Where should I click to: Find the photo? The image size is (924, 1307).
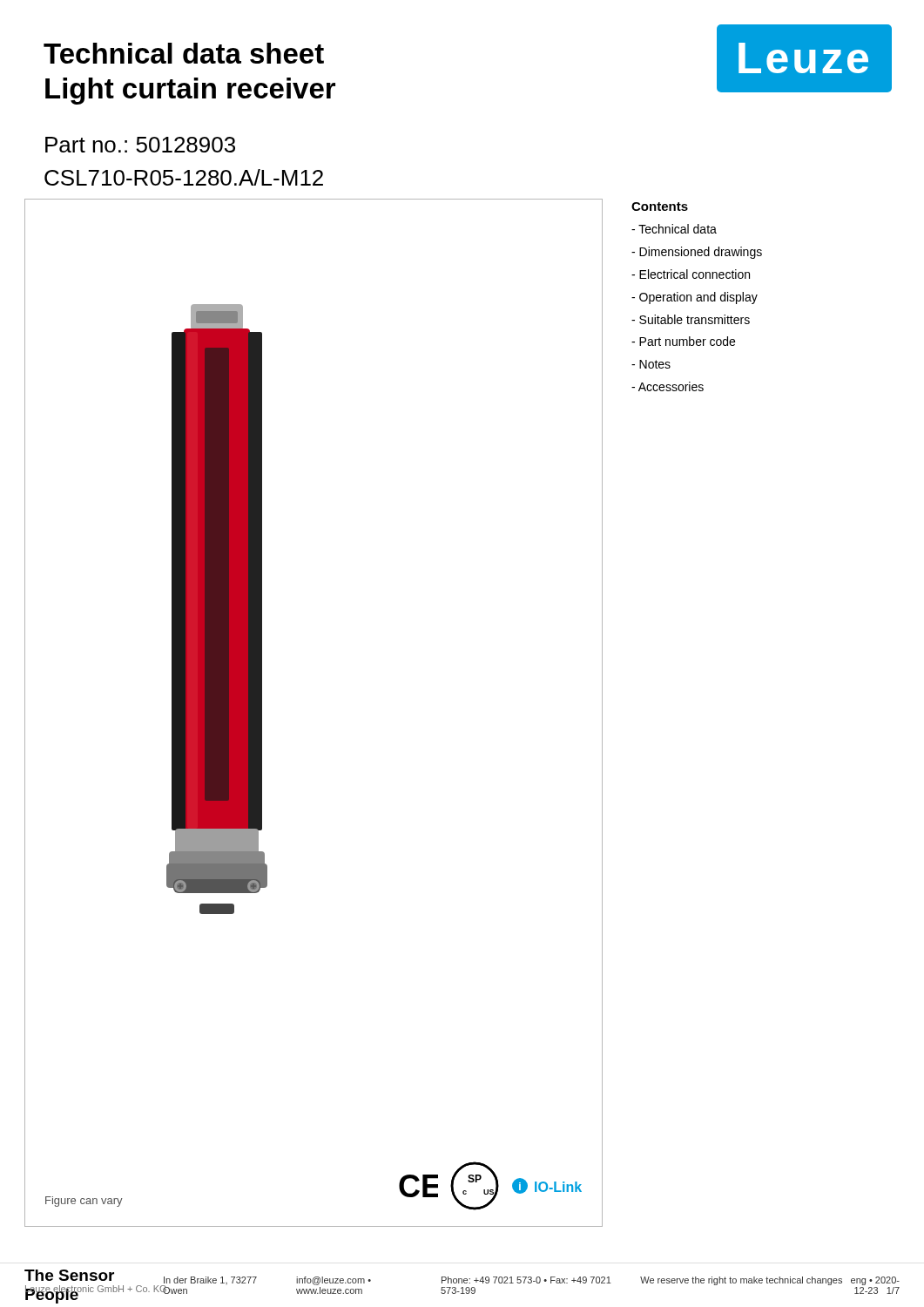(217, 609)
